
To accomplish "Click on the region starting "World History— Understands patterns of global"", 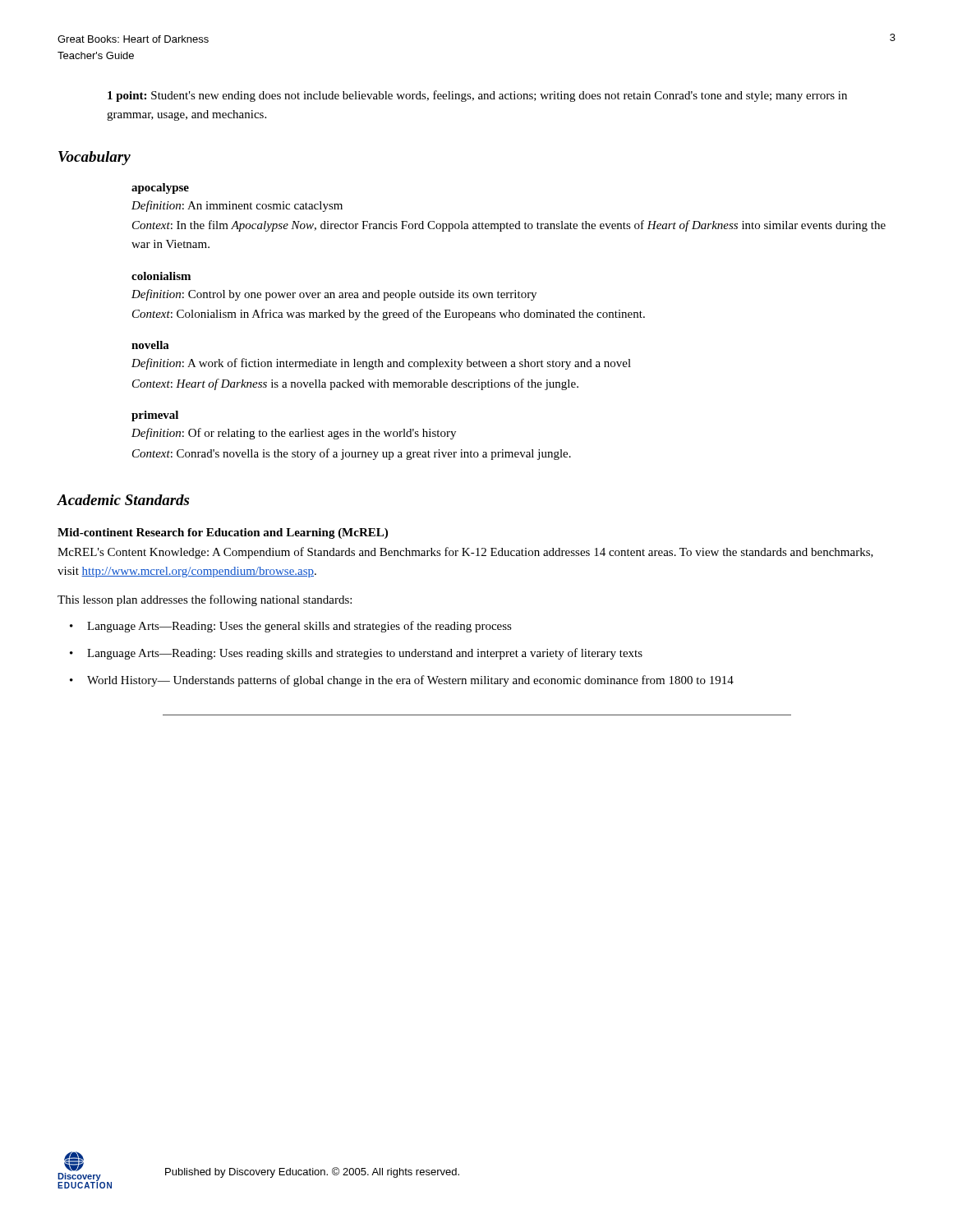I will [x=410, y=680].
